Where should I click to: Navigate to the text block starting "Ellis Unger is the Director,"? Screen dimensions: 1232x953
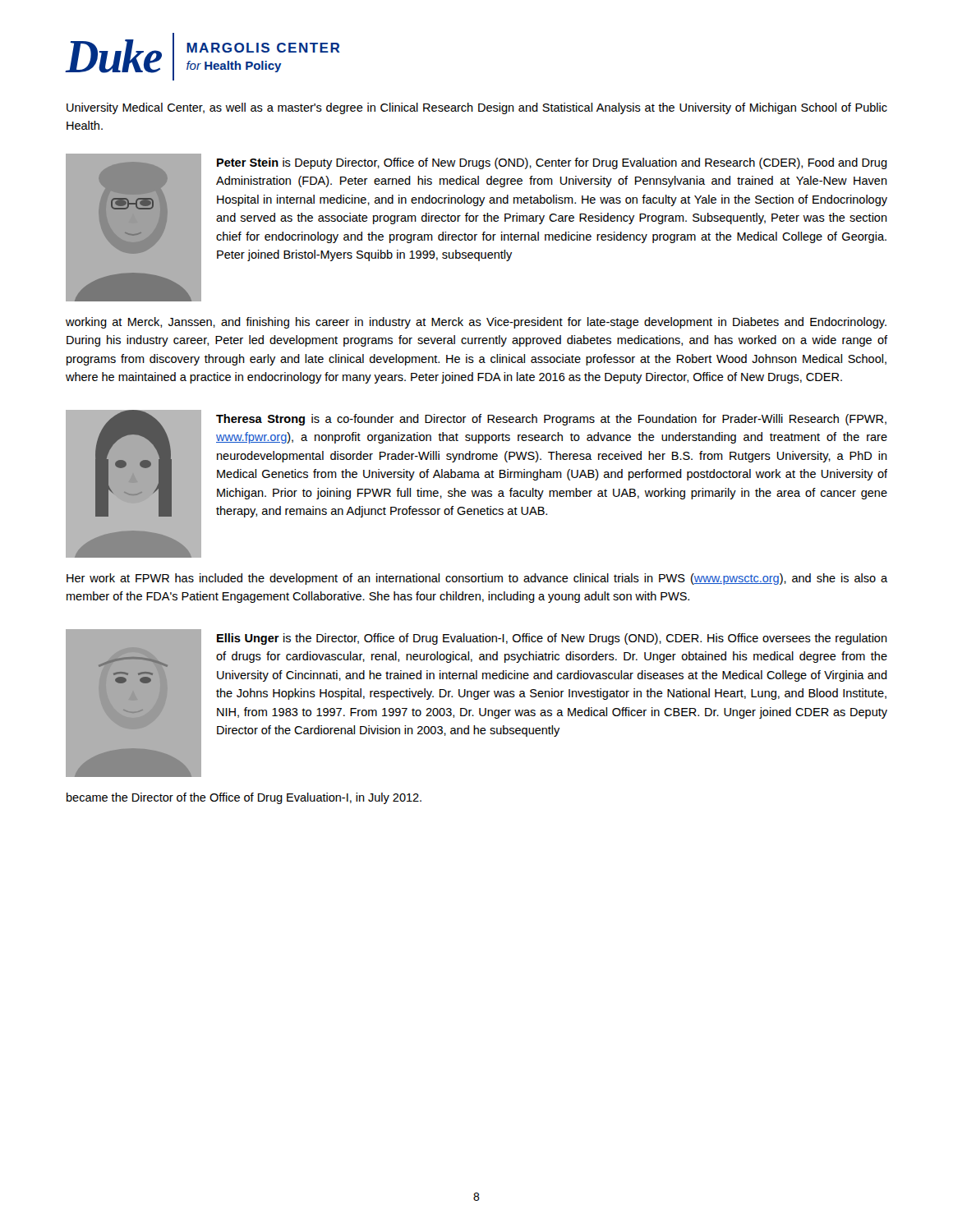click(x=476, y=718)
